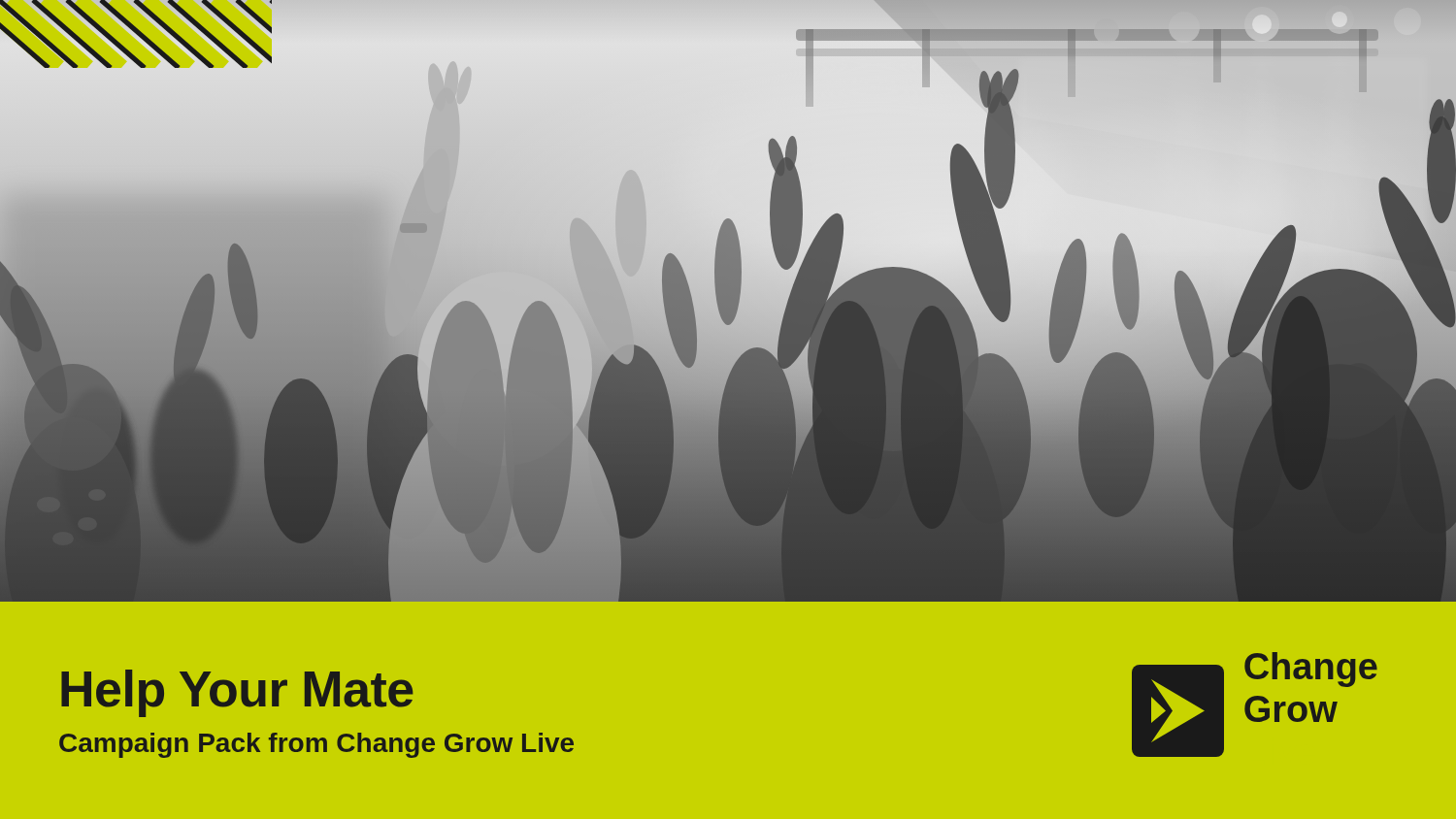Find the photo

728,301
